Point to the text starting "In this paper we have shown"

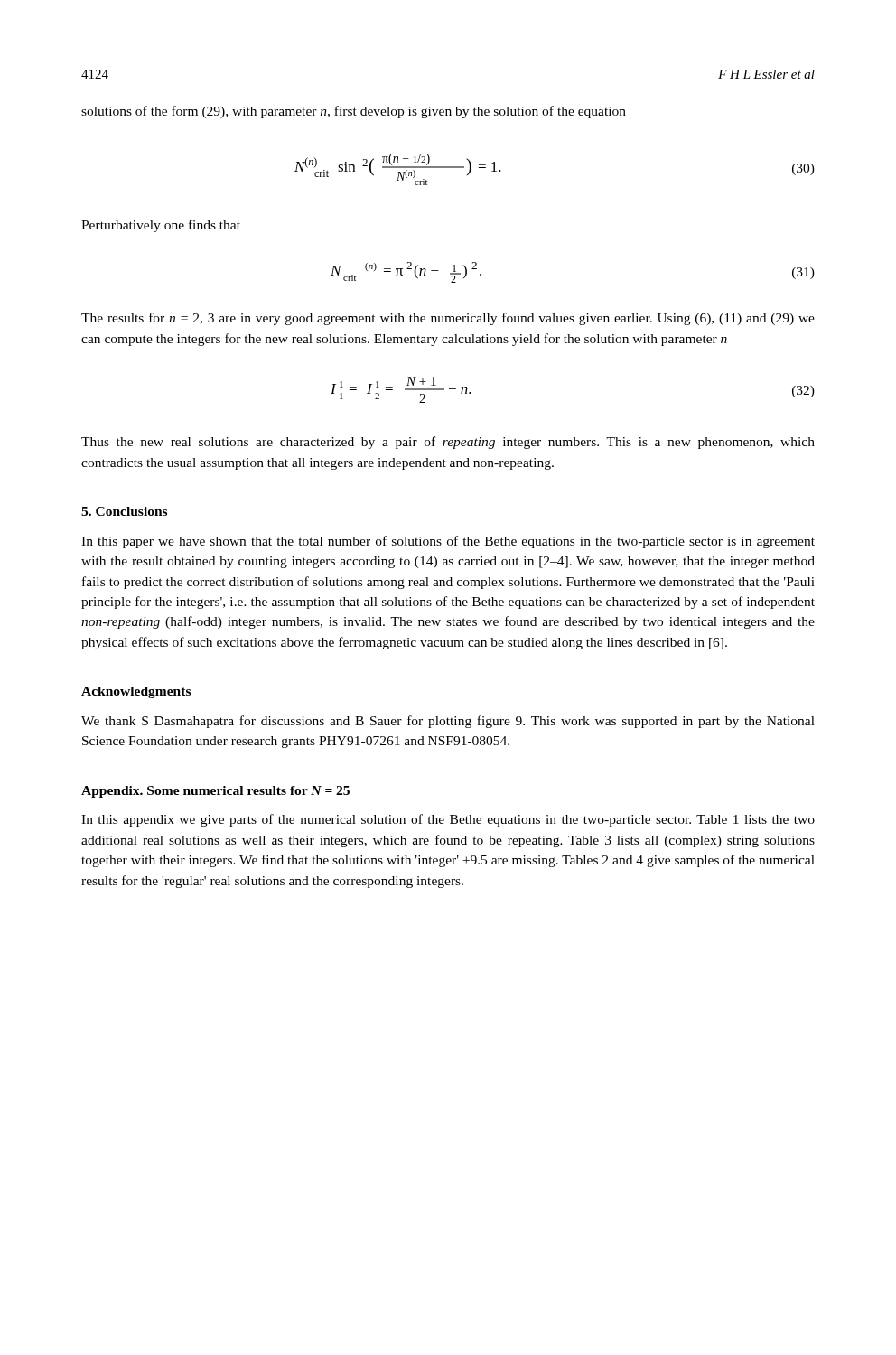448,592
